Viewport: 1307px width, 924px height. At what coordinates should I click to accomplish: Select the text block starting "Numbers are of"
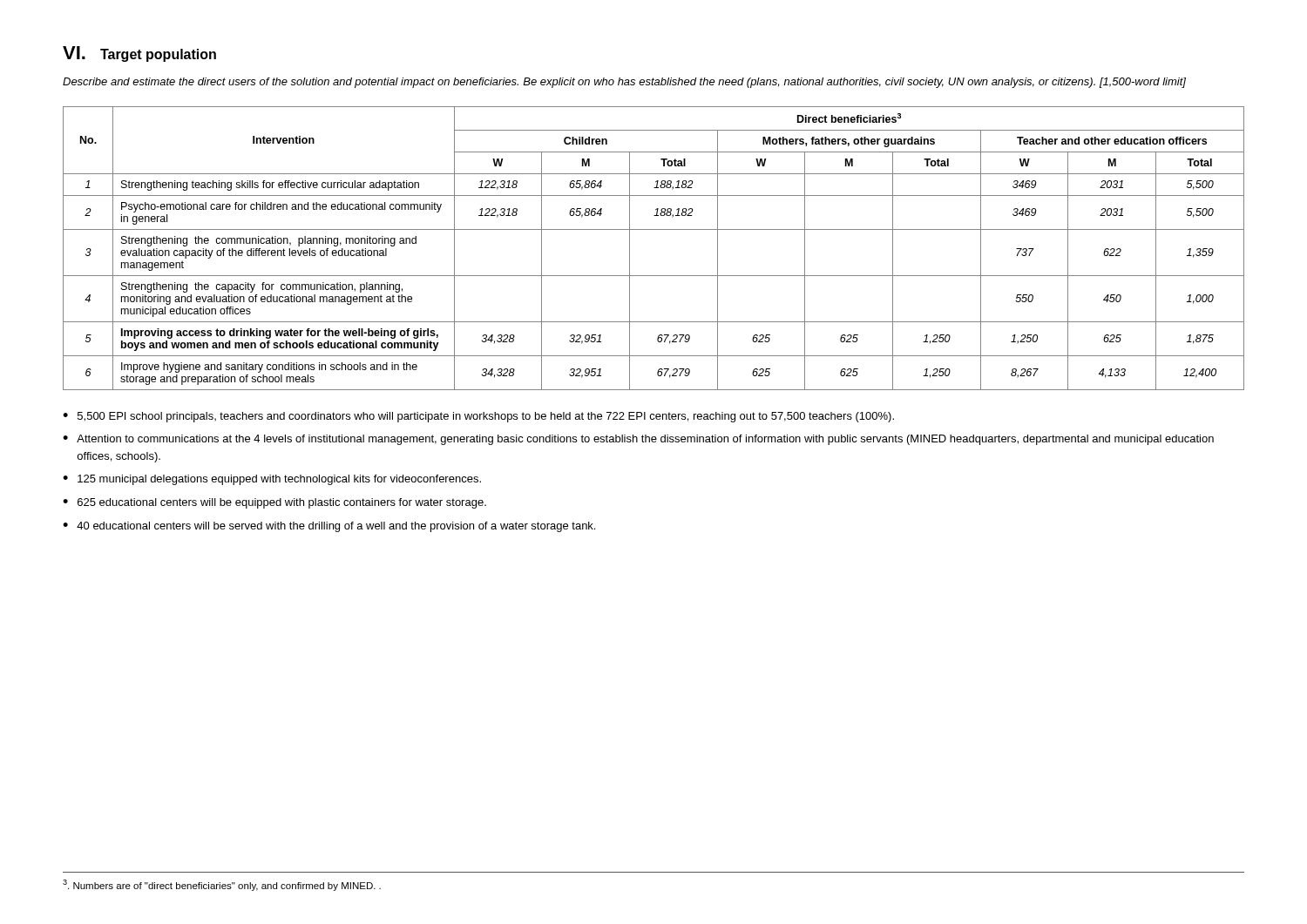pyautogui.click(x=222, y=884)
